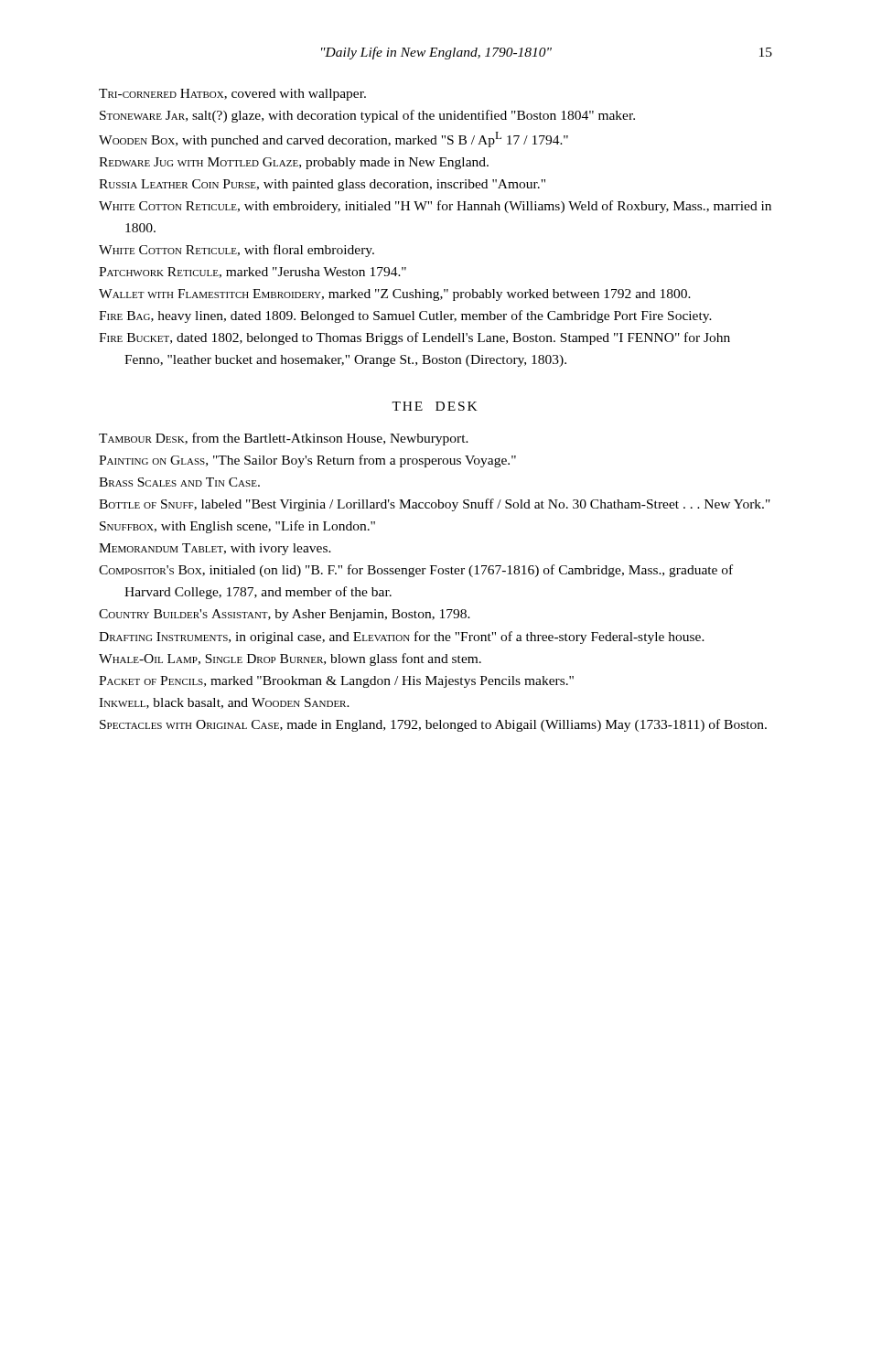Locate the list item with the text "Patchwork Reticule, marked"
871x1372 pixels.
click(x=253, y=271)
